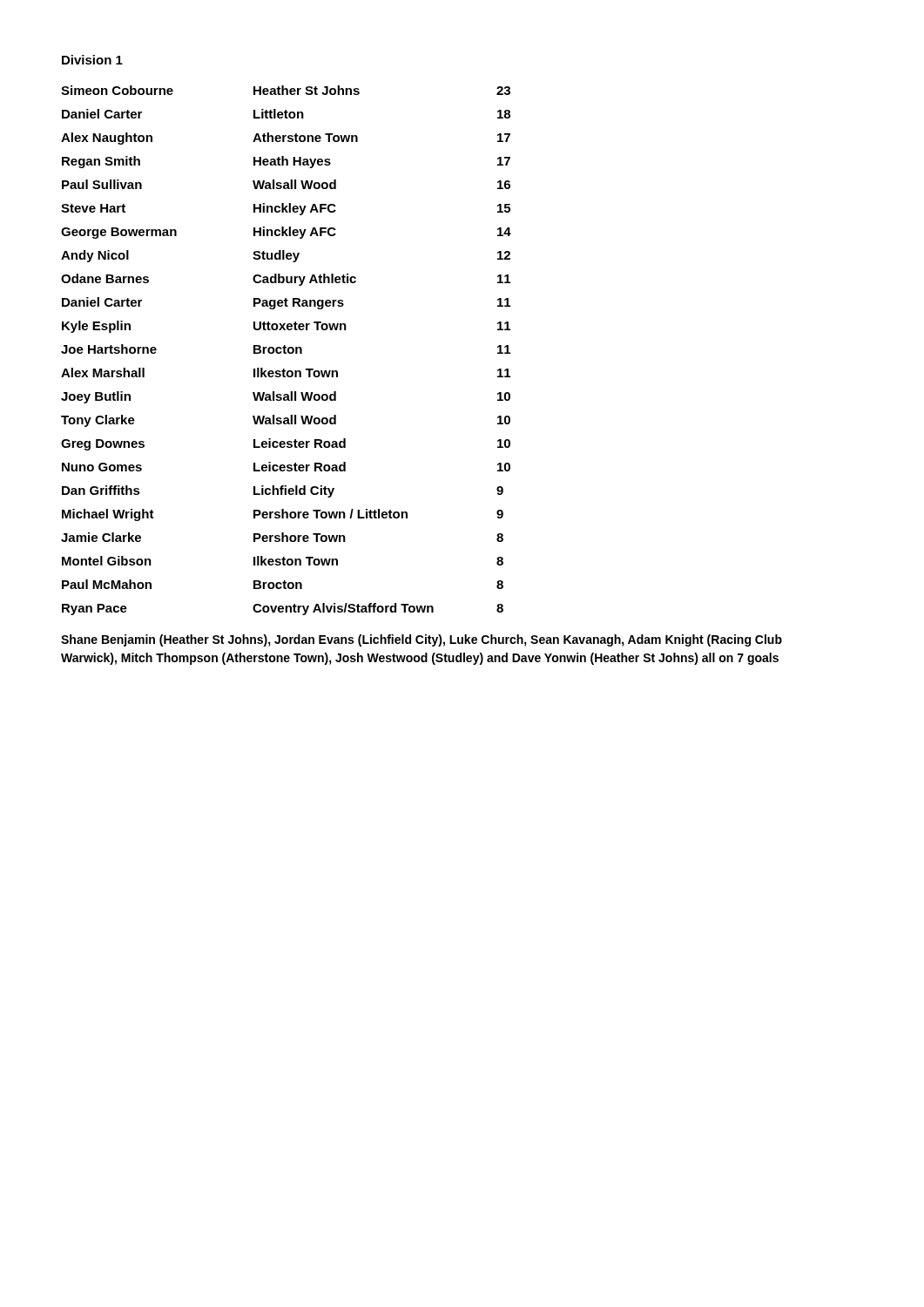This screenshot has height=1307, width=924.
Task: Find the element starting "Montel Gibson Ilkeston Town 8"
Action: click(x=314, y=561)
